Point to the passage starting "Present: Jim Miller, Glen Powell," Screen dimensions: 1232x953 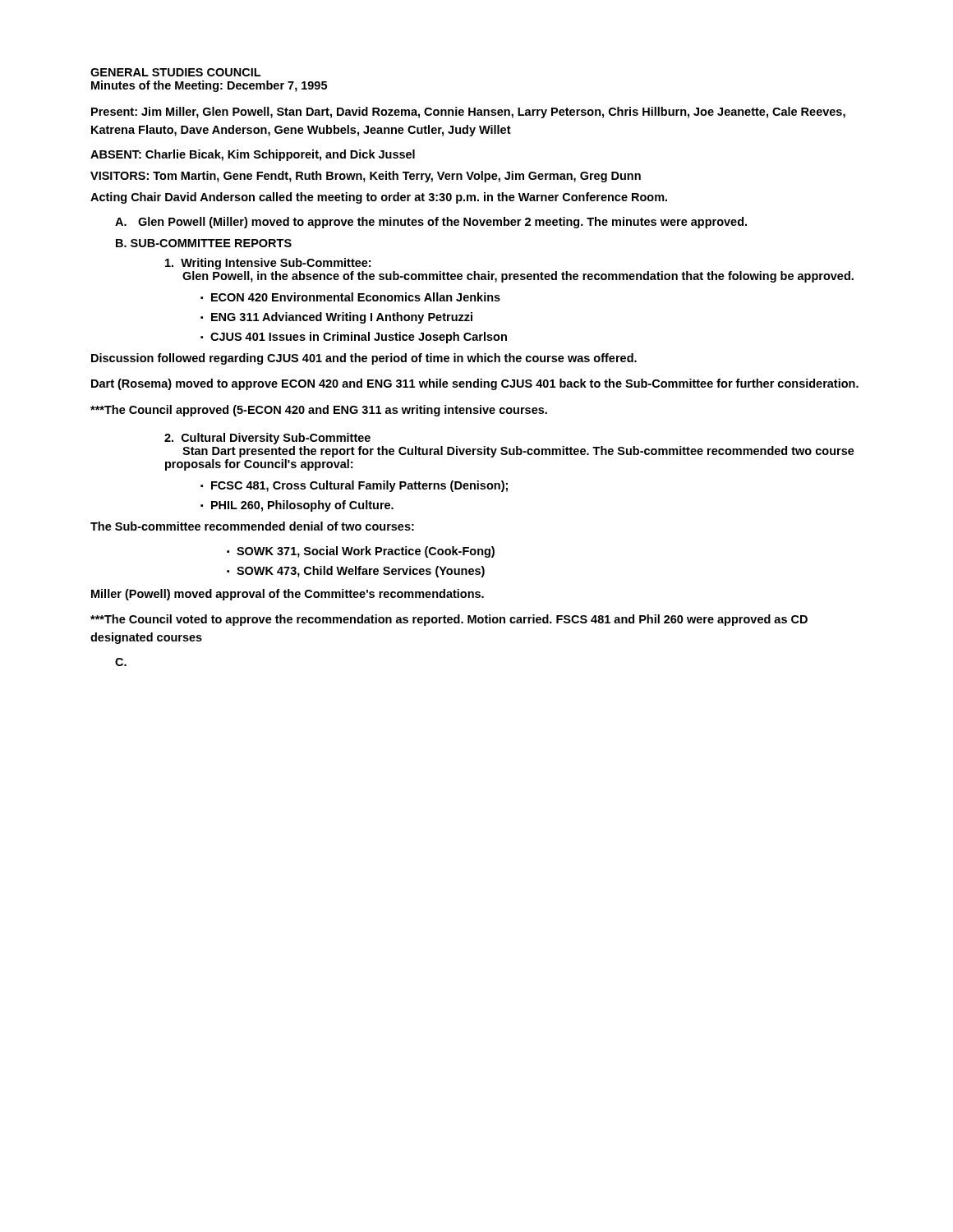pyautogui.click(x=468, y=121)
